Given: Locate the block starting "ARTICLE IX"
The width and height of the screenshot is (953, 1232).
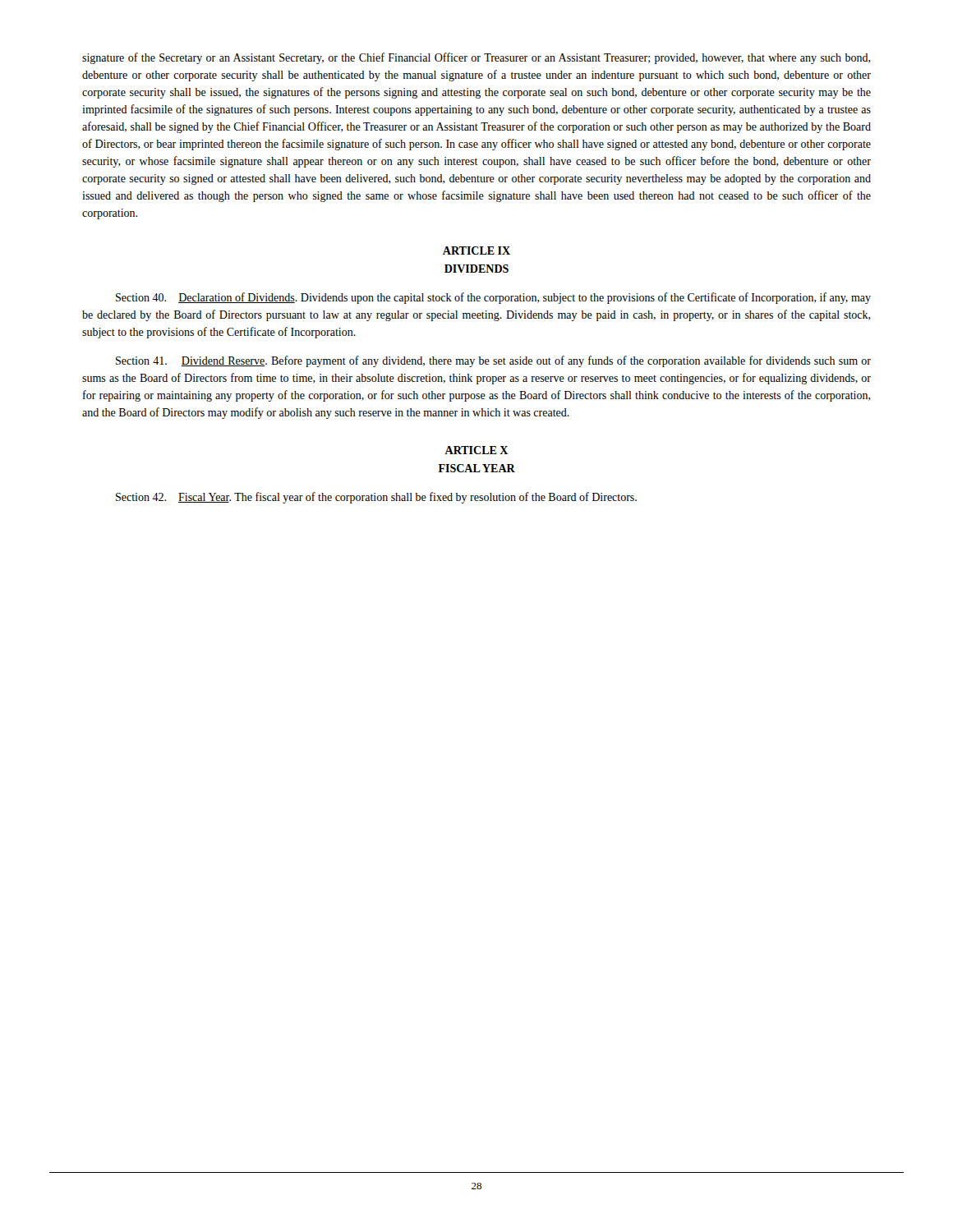Looking at the screenshot, I should [x=476, y=251].
